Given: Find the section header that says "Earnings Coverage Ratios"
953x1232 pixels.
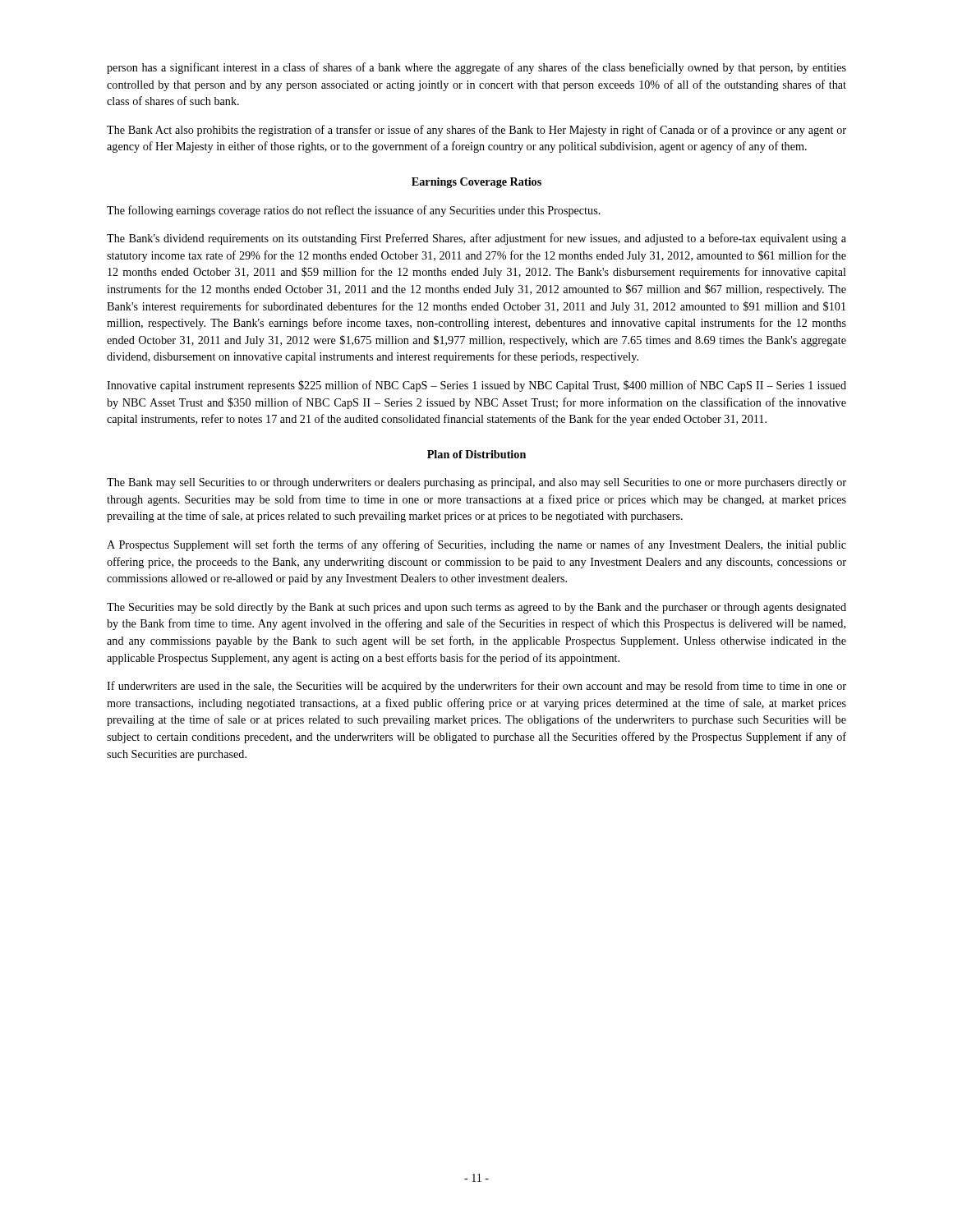Looking at the screenshot, I should tap(476, 181).
